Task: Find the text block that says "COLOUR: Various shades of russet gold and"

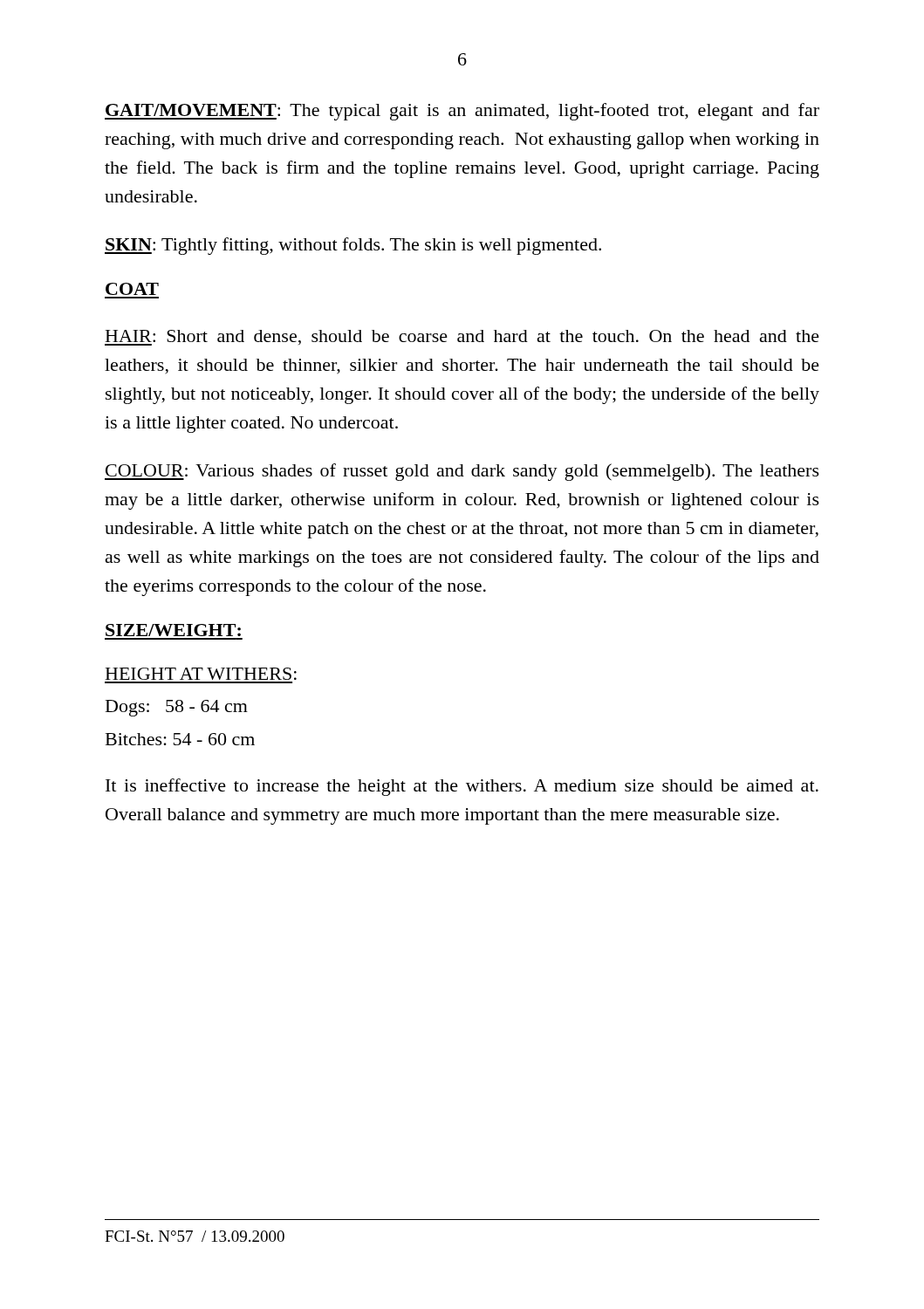Action: click(462, 528)
